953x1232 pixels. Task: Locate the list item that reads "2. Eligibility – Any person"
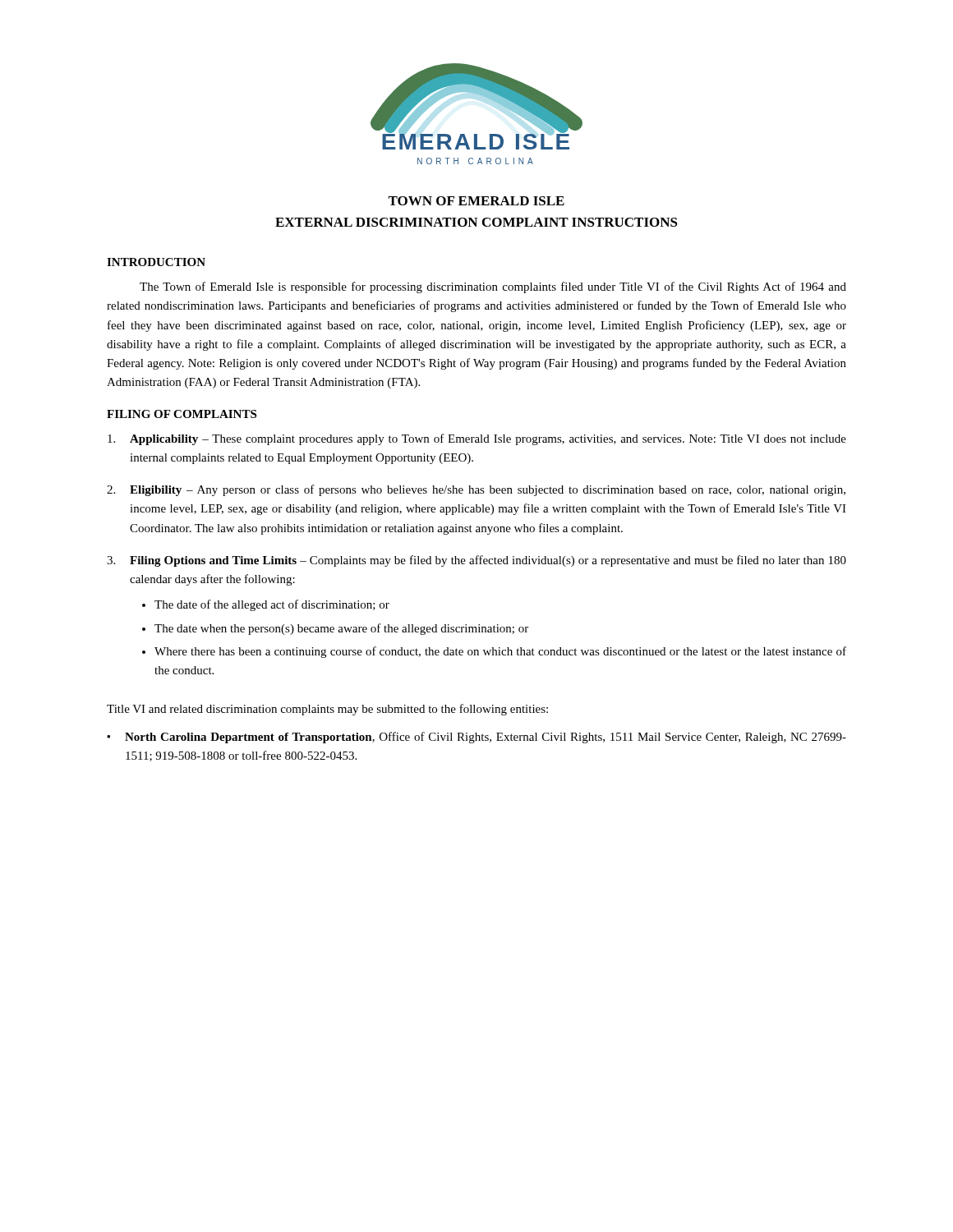(x=476, y=509)
